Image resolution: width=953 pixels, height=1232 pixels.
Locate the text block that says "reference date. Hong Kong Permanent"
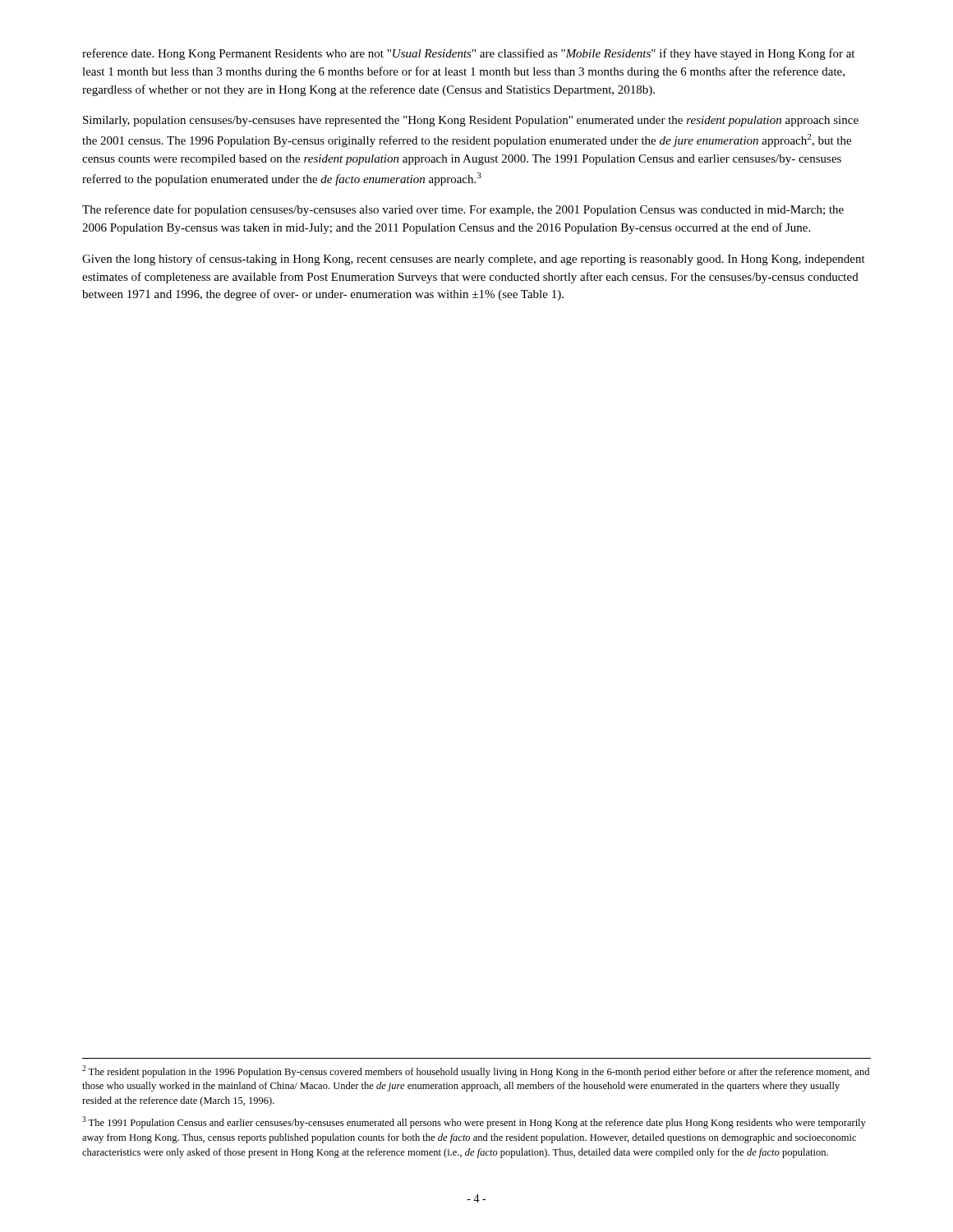tap(468, 71)
